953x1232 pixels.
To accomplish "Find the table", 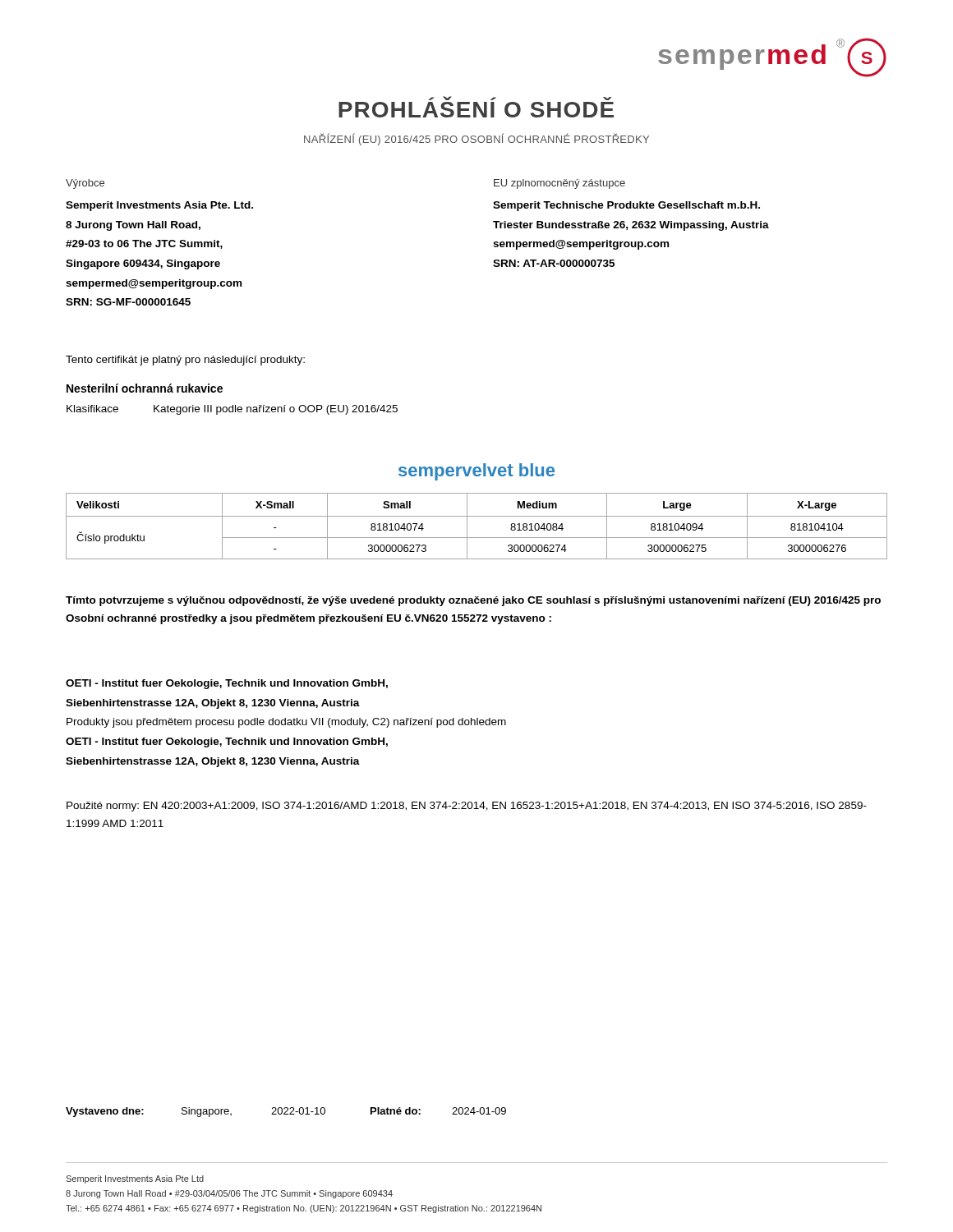I will [476, 526].
